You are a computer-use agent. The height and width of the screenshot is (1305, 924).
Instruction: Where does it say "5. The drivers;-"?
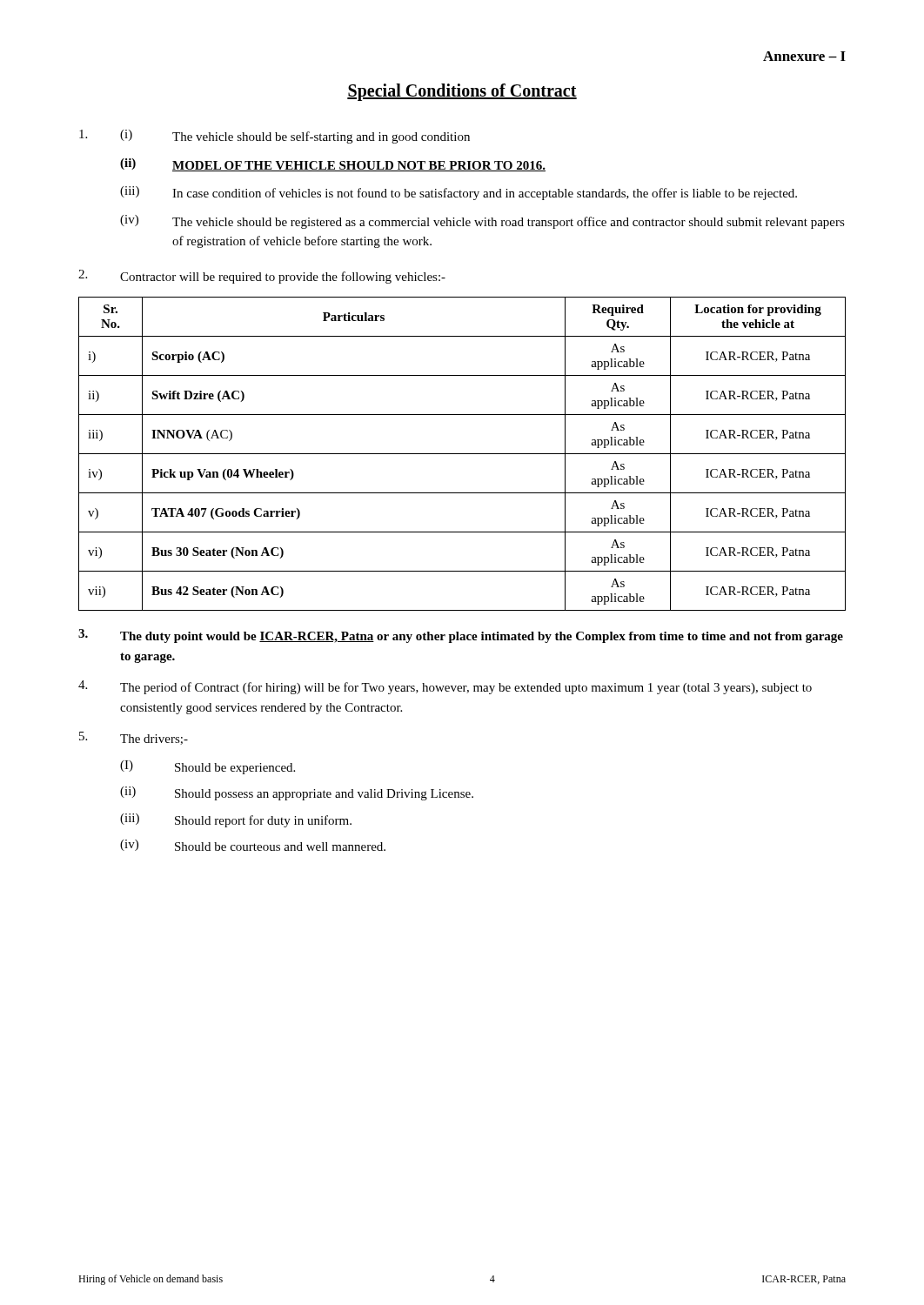point(134,738)
